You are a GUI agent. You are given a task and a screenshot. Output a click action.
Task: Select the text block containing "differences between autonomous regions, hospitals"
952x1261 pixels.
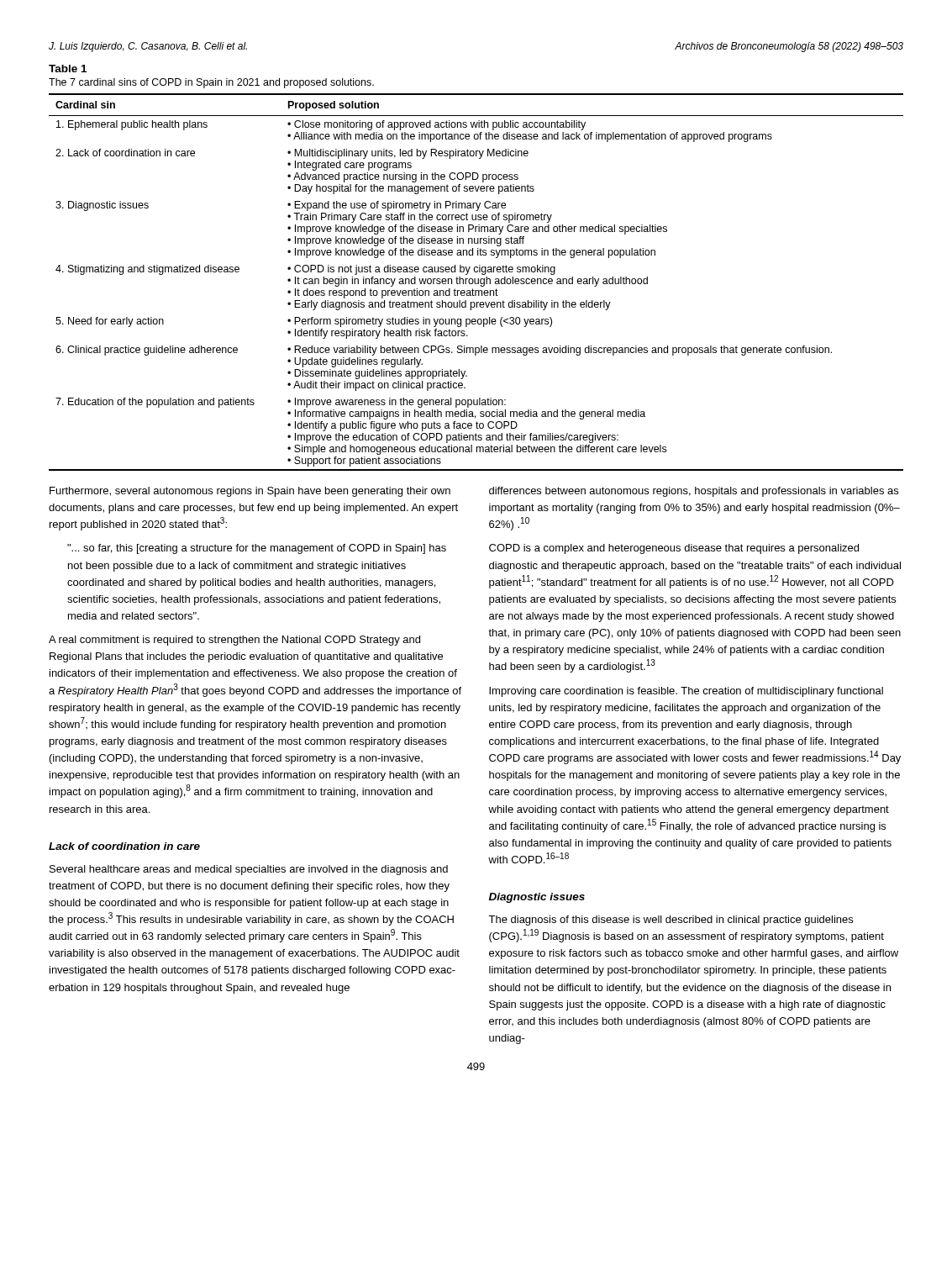click(x=696, y=508)
